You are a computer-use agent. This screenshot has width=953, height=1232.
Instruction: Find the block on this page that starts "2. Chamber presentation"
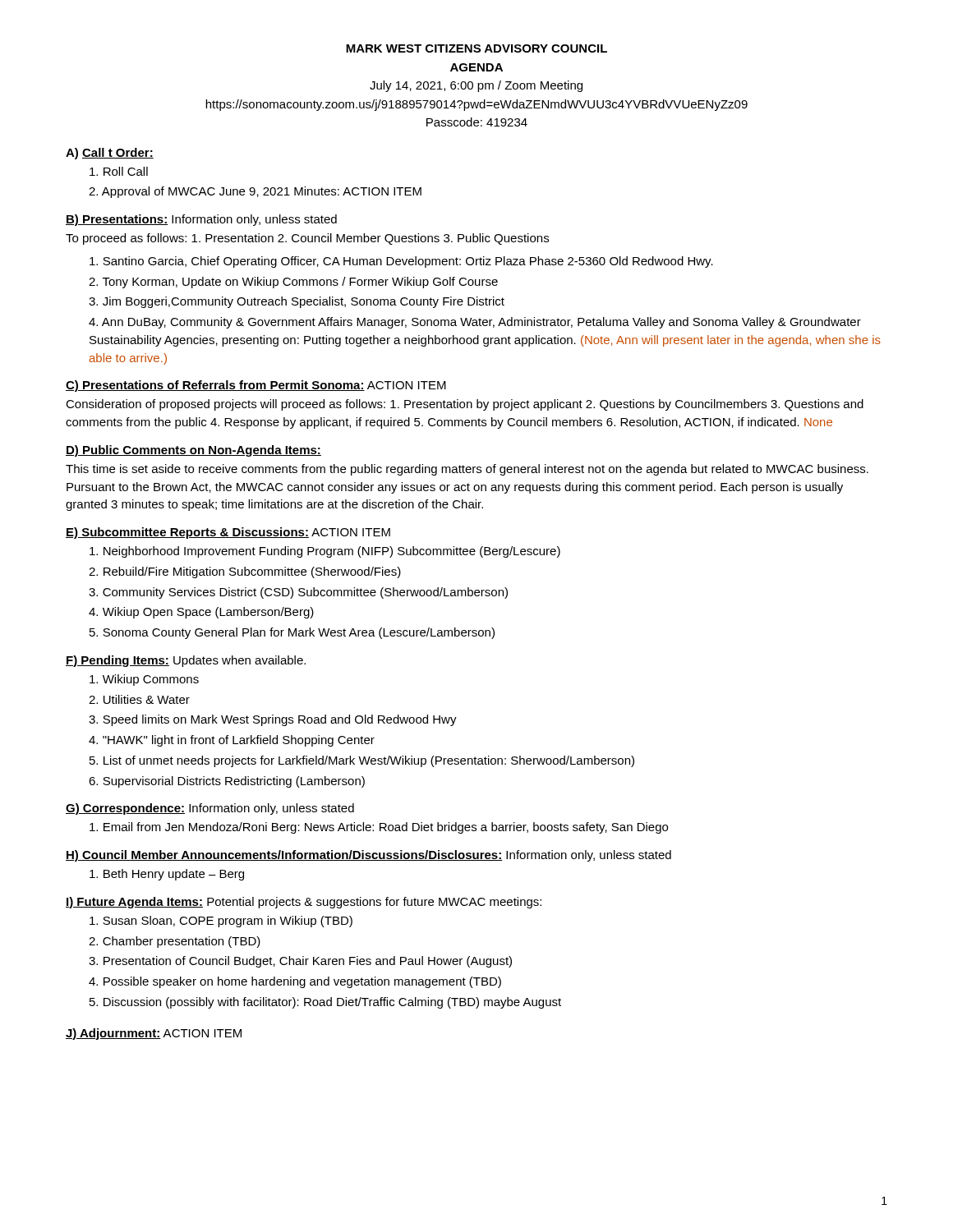(175, 940)
